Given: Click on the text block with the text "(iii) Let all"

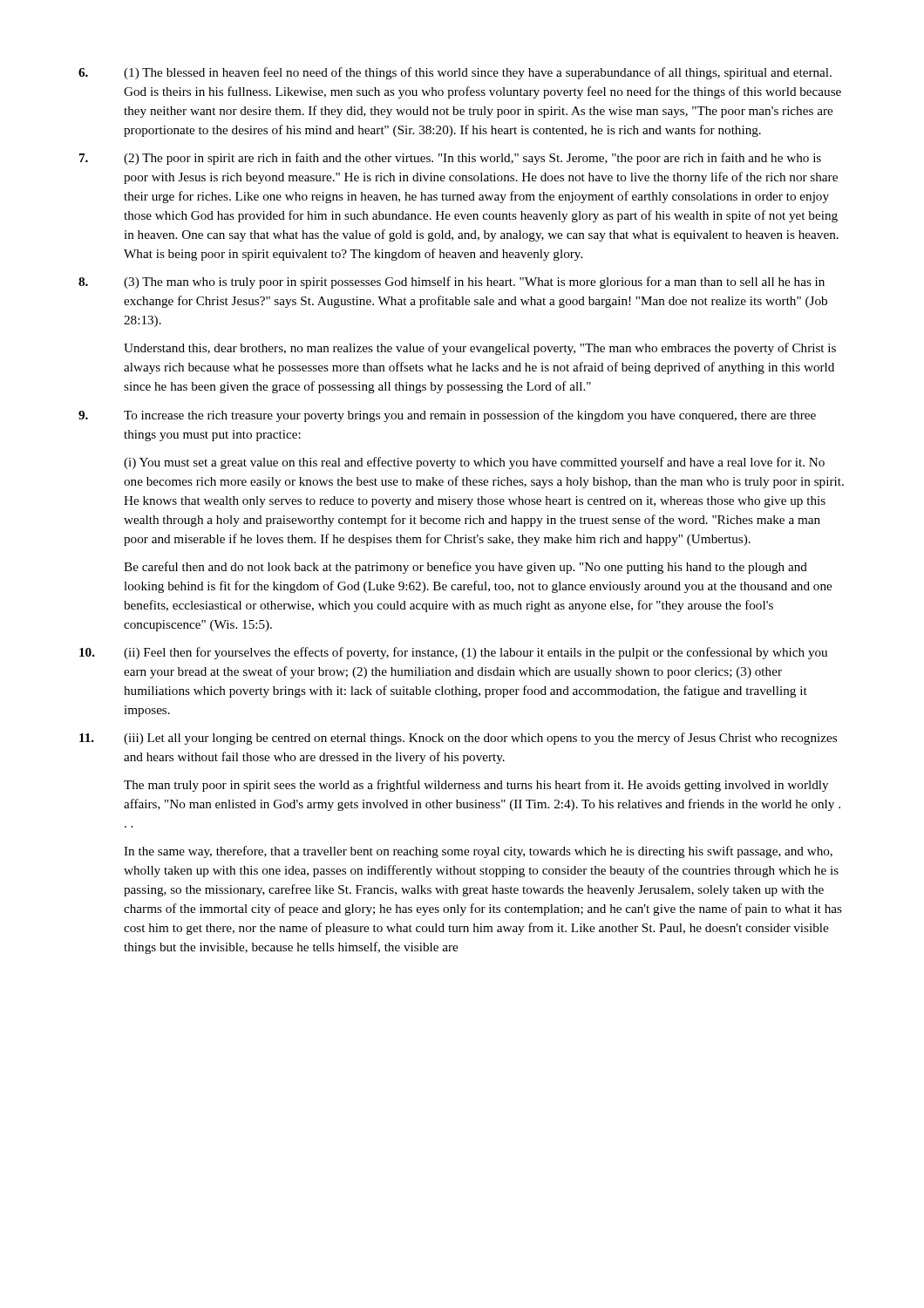Looking at the screenshot, I should tap(462, 747).
